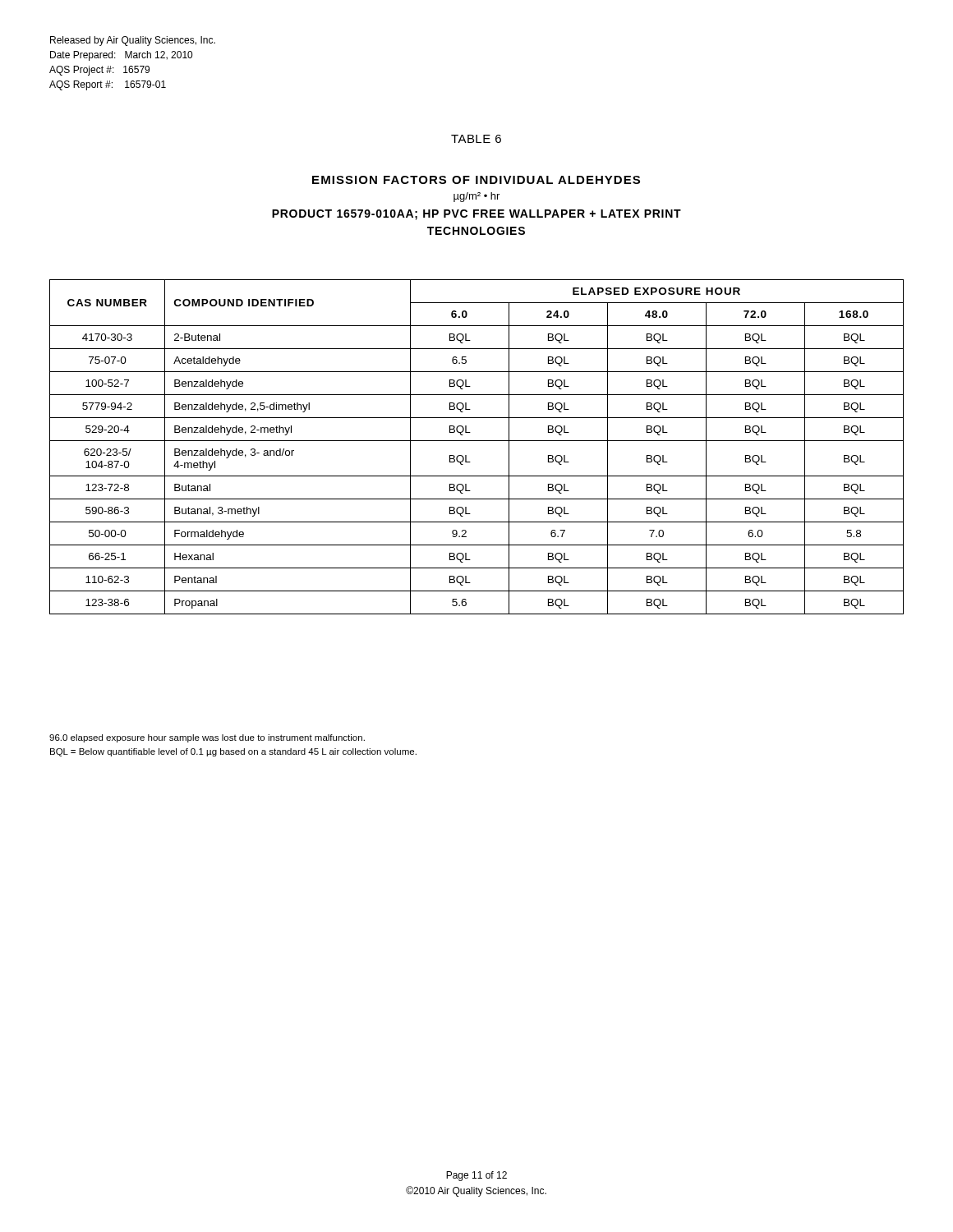Find the block on this page that starts "0 elapsed exposure hour sample"

(x=233, y=745)
